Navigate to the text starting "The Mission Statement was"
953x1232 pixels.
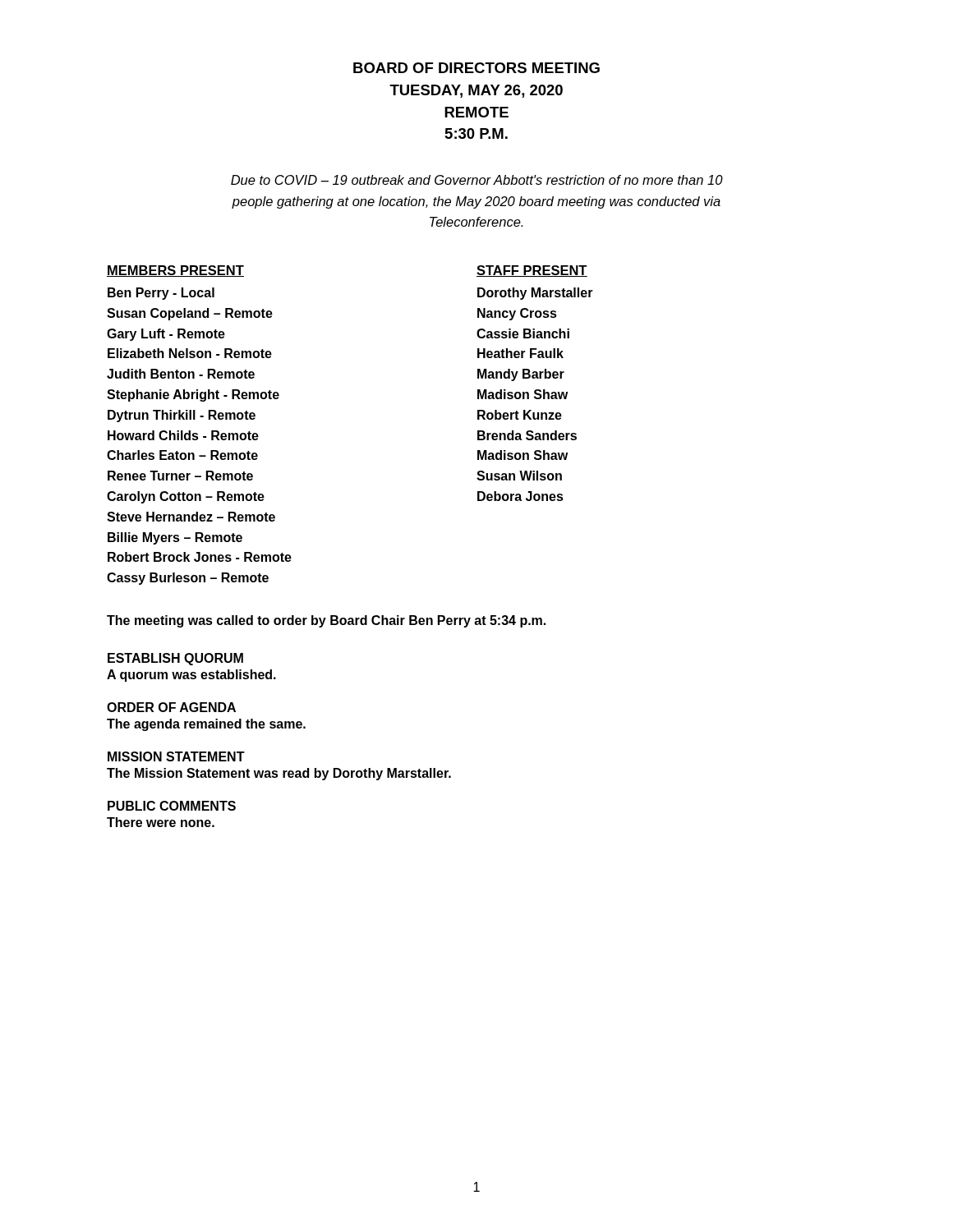279,774
